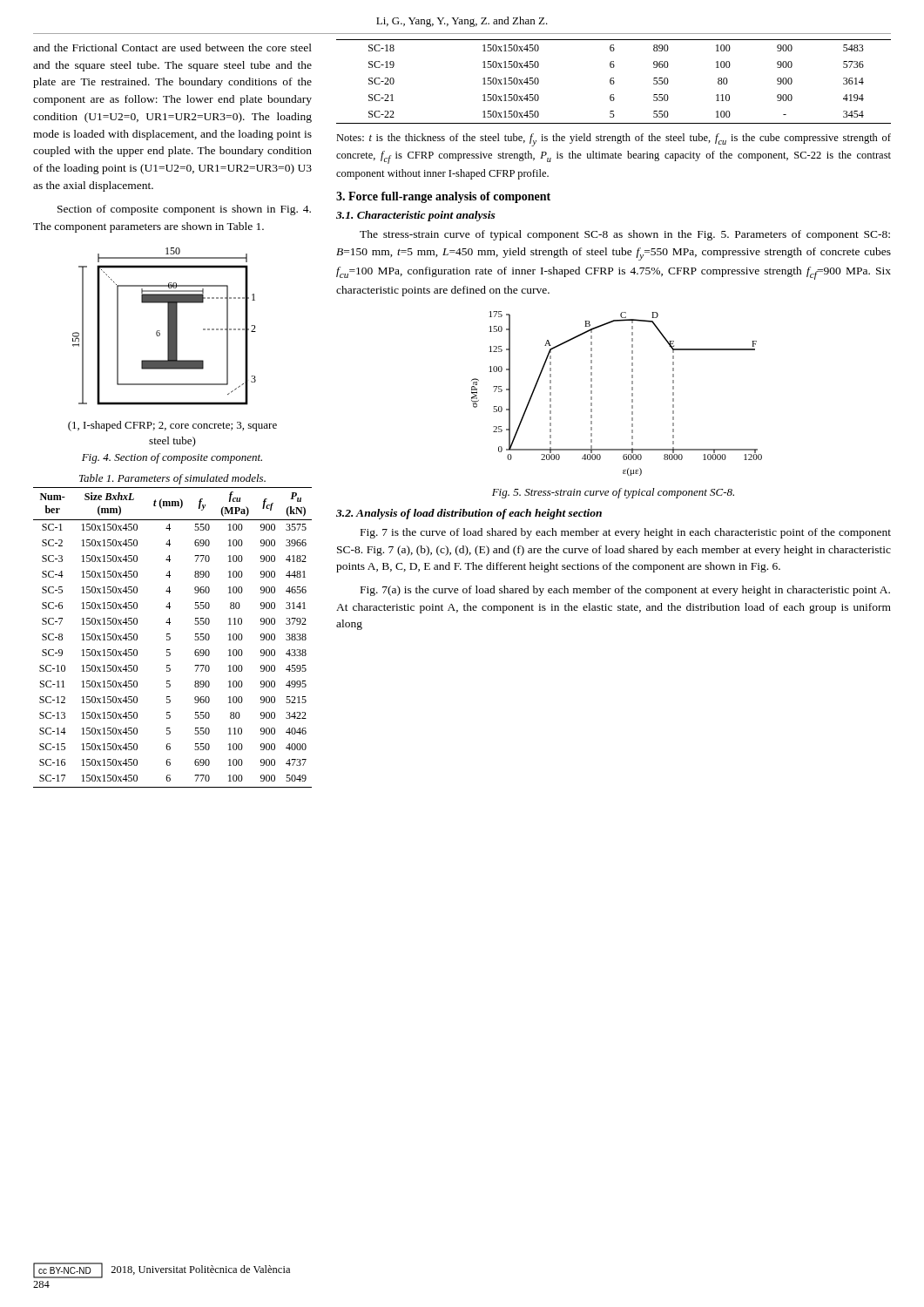Viewport: 924px width, 1307px height.
Task: Click on the line chart
Action: (614, 395)
